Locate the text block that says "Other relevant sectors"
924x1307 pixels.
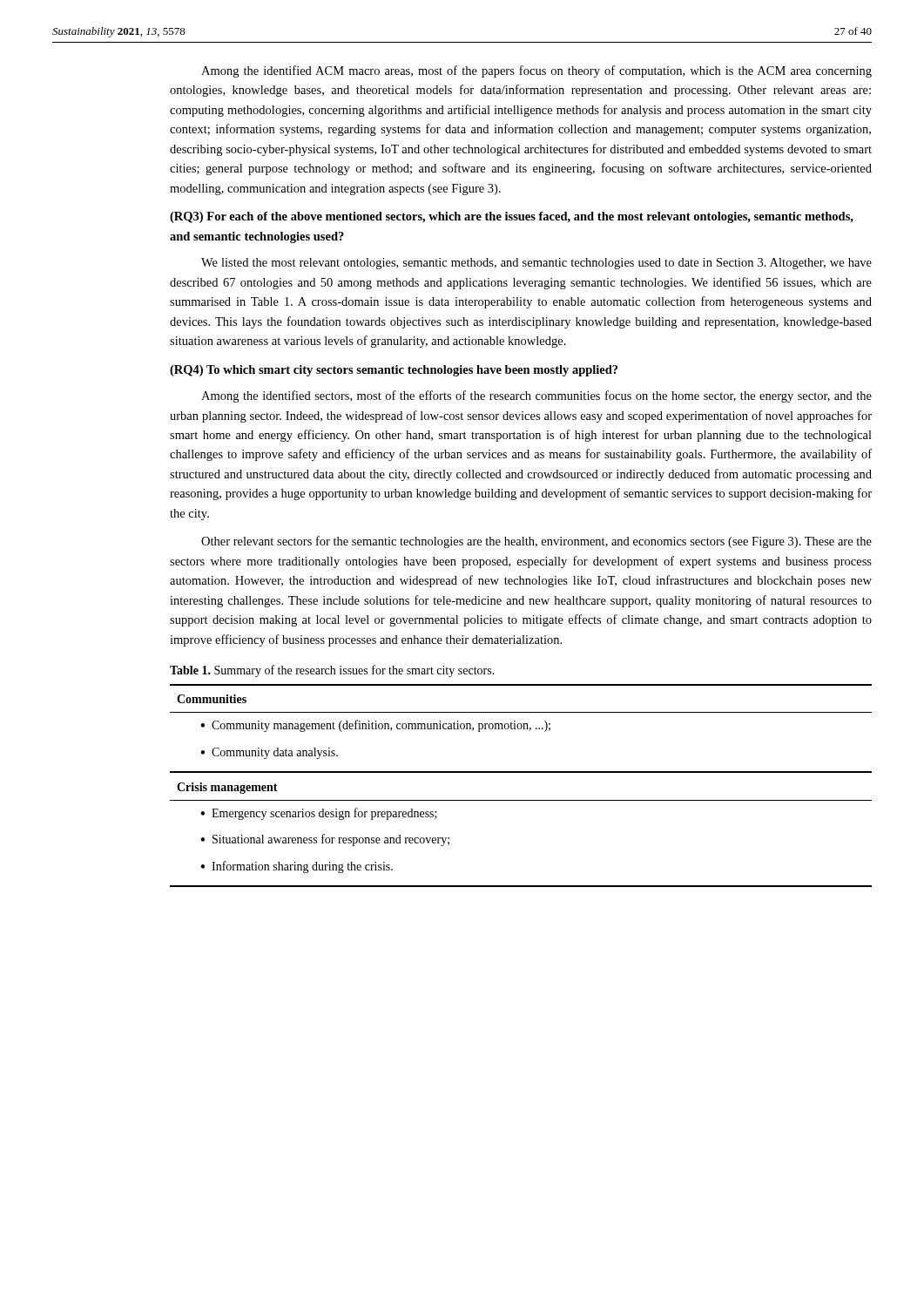click(521, 591)
